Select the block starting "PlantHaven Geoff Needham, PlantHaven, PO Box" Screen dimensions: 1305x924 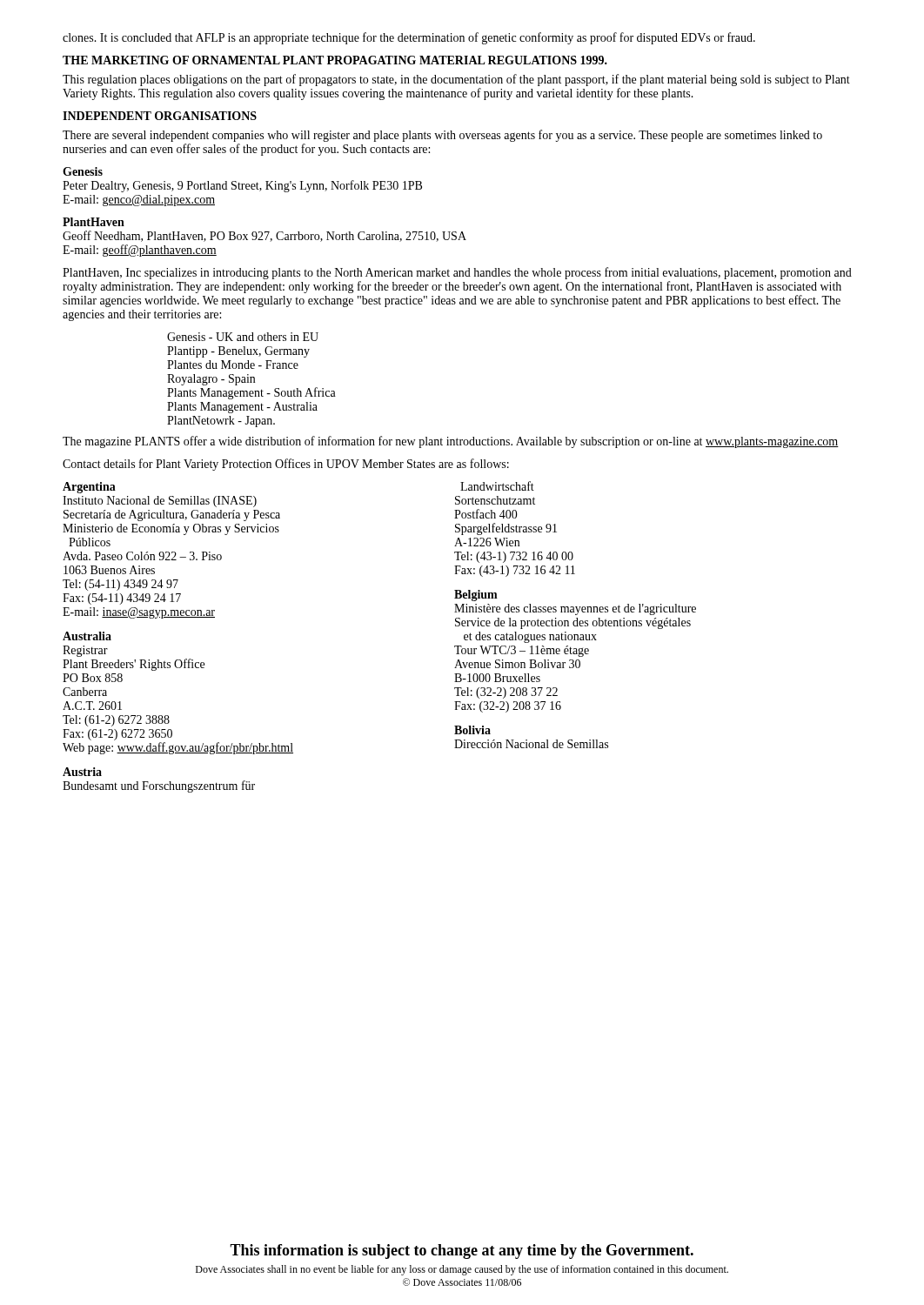[264, 236]
